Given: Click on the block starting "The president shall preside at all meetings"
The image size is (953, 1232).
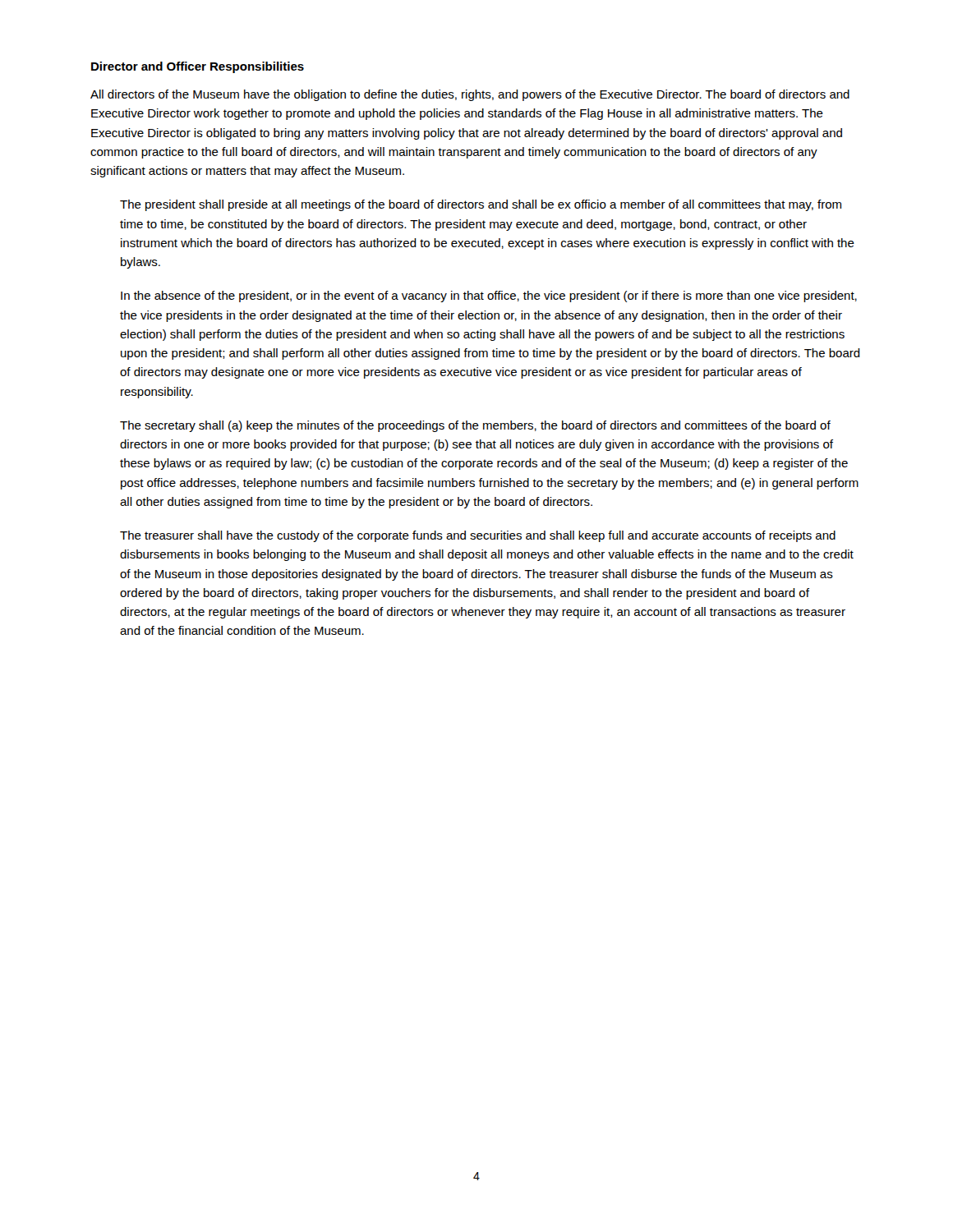Looking at the screenshot, I should pos(487,233).
